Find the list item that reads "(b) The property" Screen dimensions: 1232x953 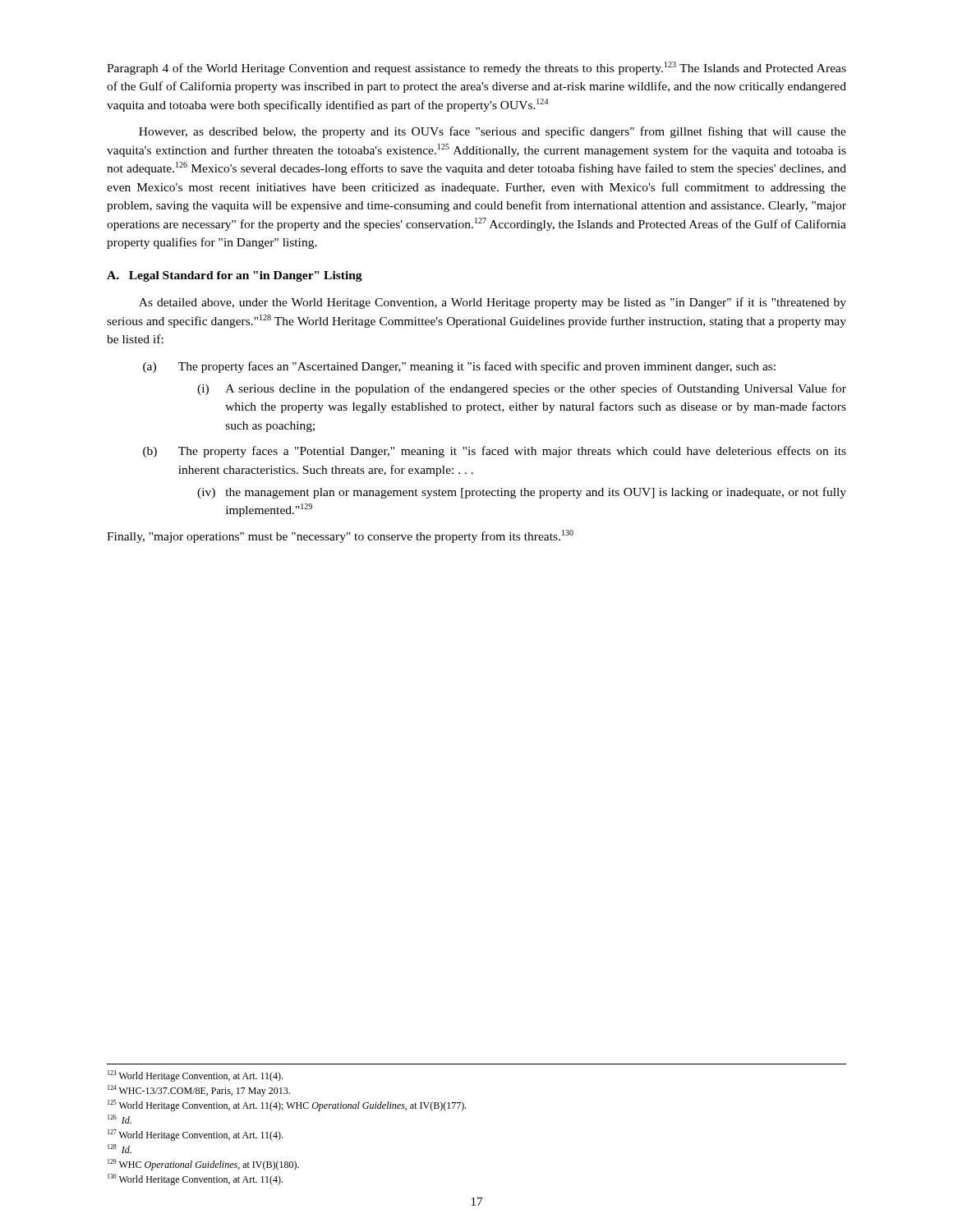(494, 481)
